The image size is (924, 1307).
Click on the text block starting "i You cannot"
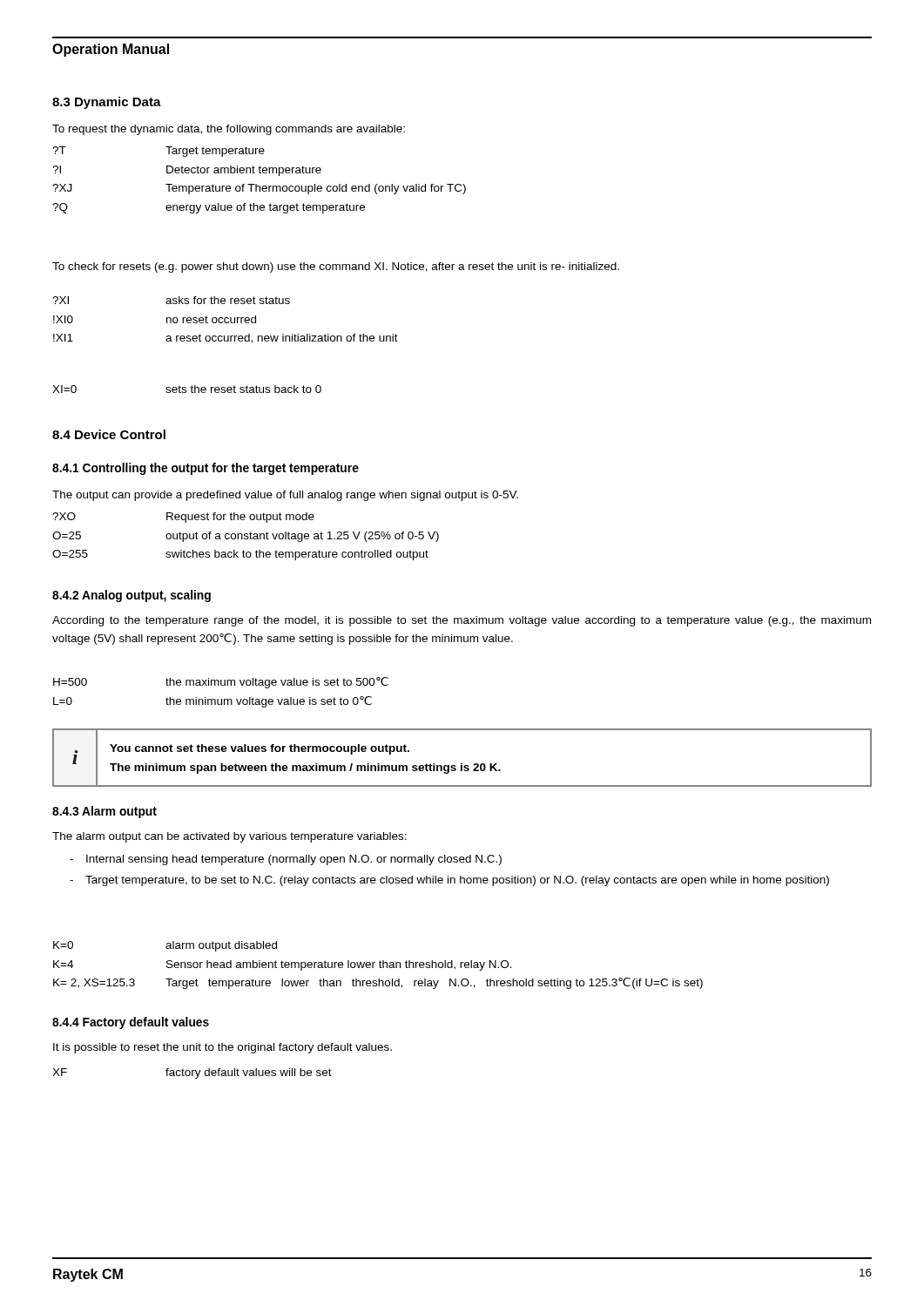(284, 758)
